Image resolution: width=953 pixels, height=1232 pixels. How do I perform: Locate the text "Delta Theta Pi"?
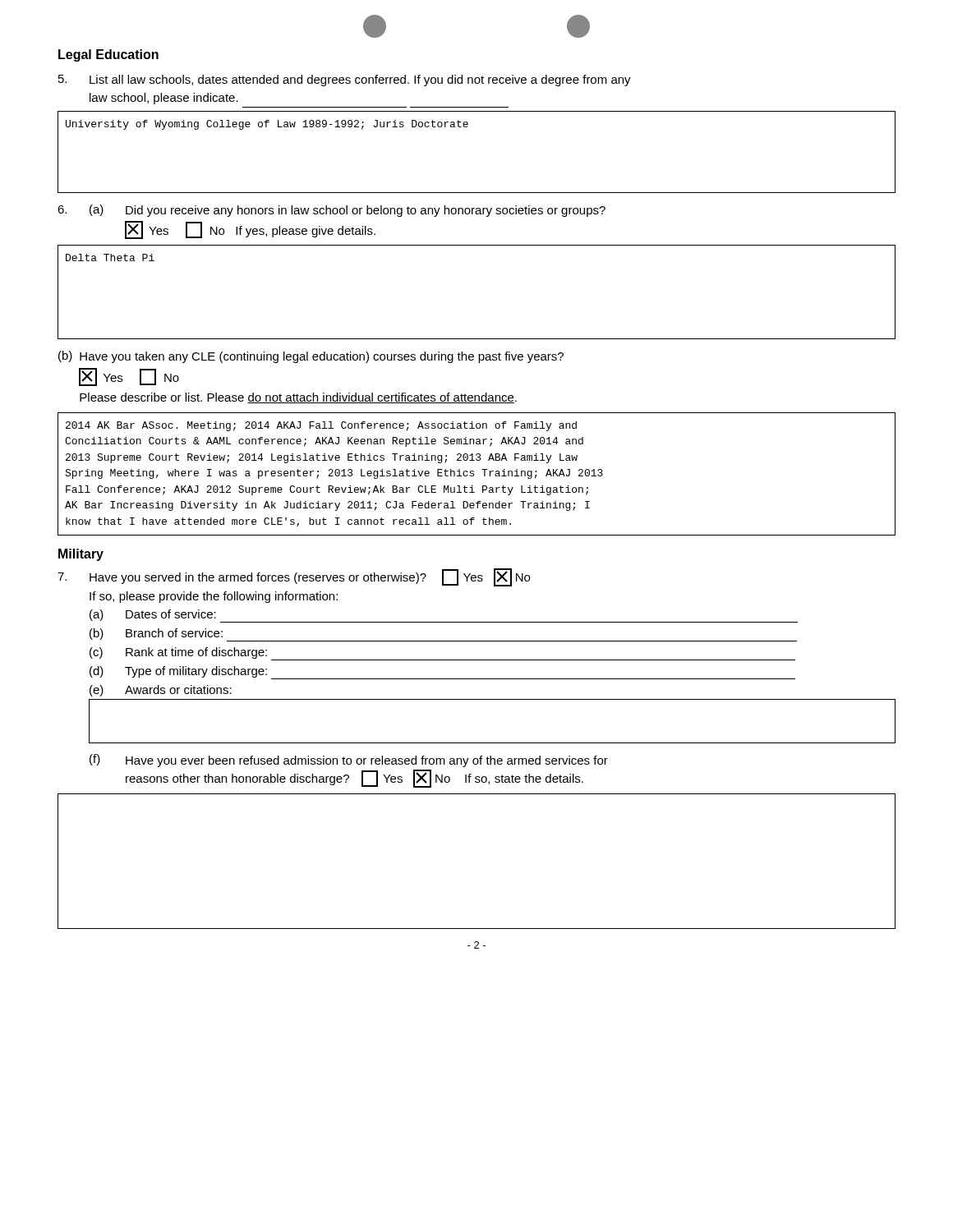coord(110,258)
